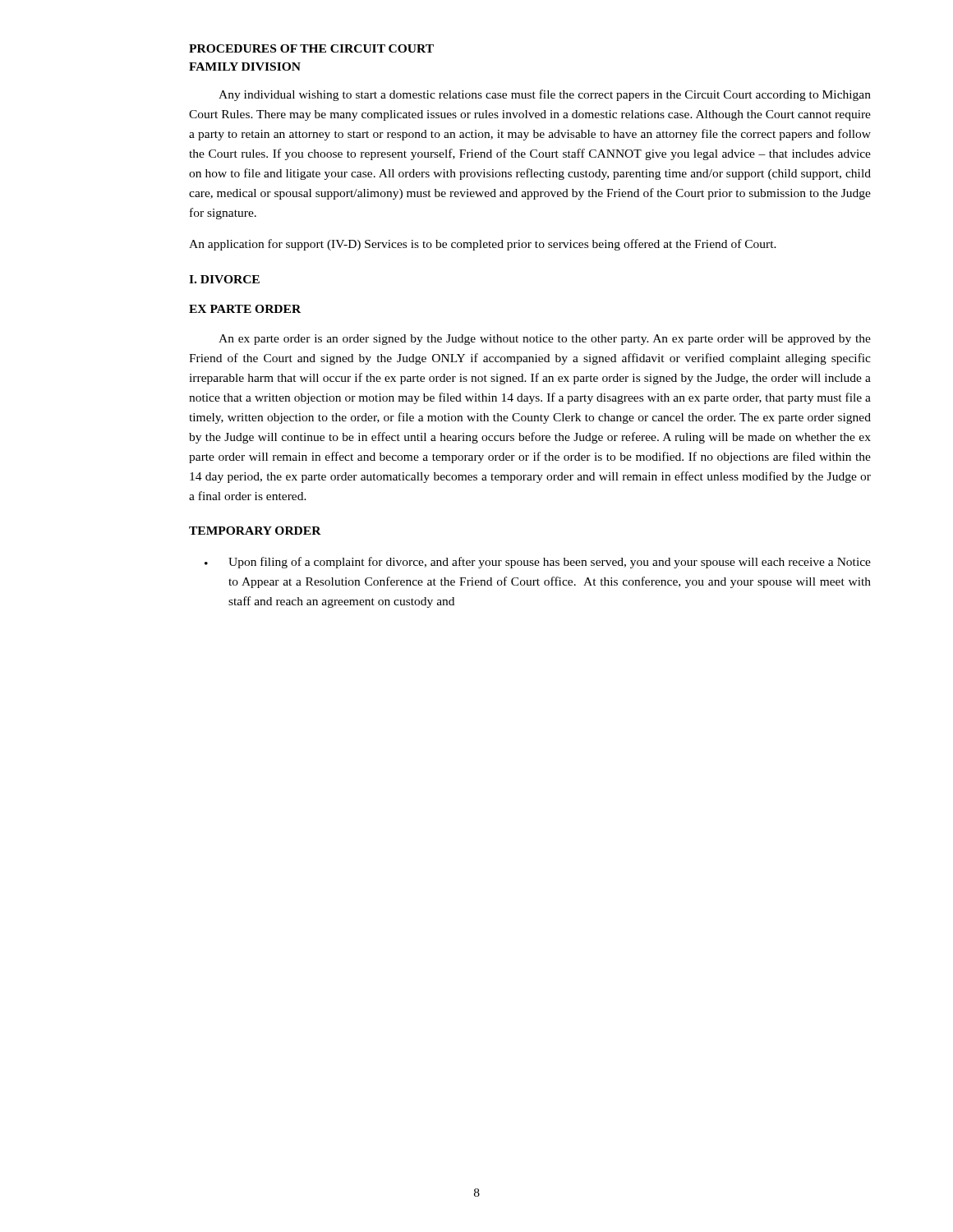Find the list item containing "• Upon filing of a complaint for divorce,"
The height and width of the screenshot is (1232, 953).
[x=537, y=581]
